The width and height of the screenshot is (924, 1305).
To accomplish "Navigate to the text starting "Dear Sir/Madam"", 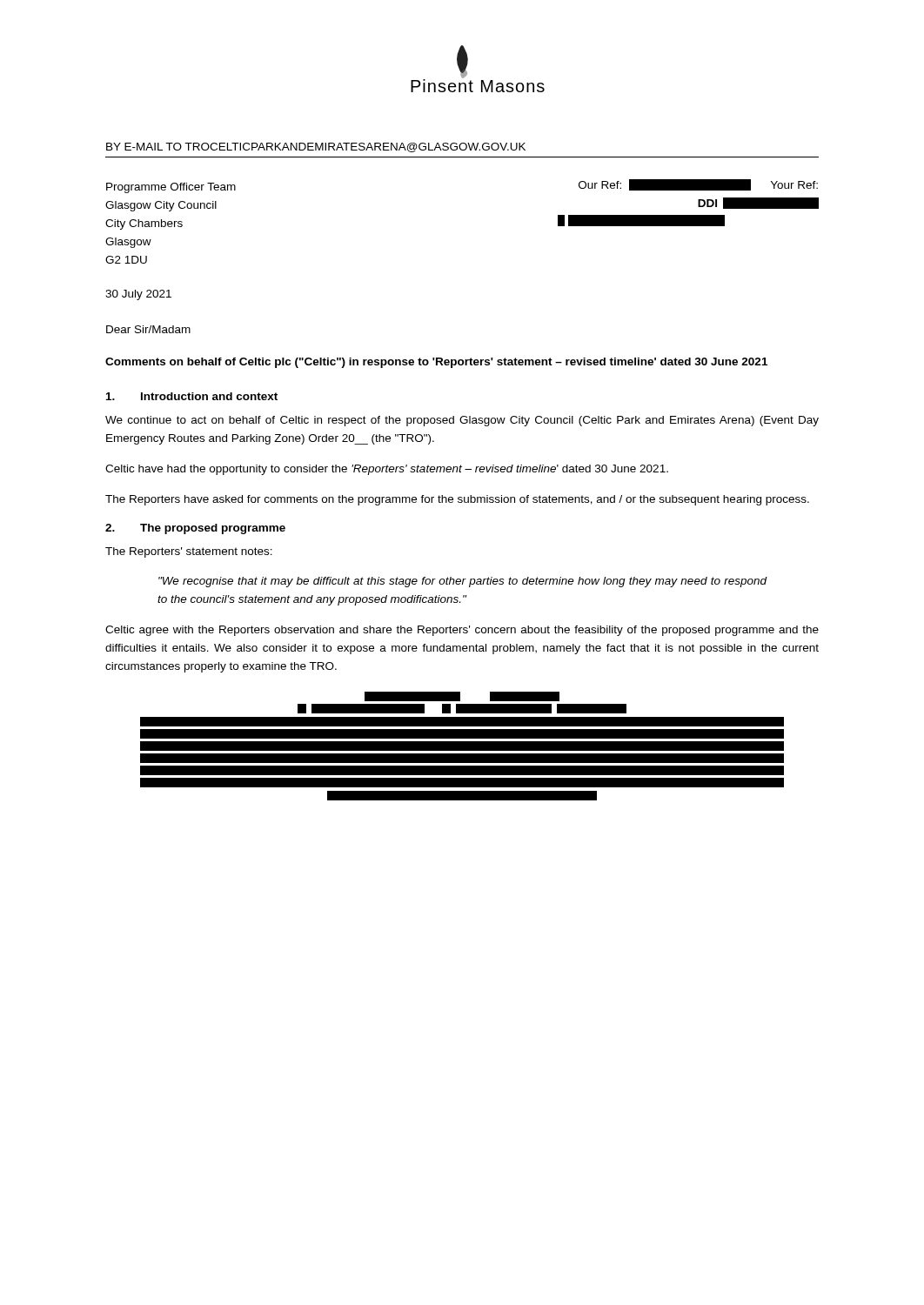I will click(148, 329).
